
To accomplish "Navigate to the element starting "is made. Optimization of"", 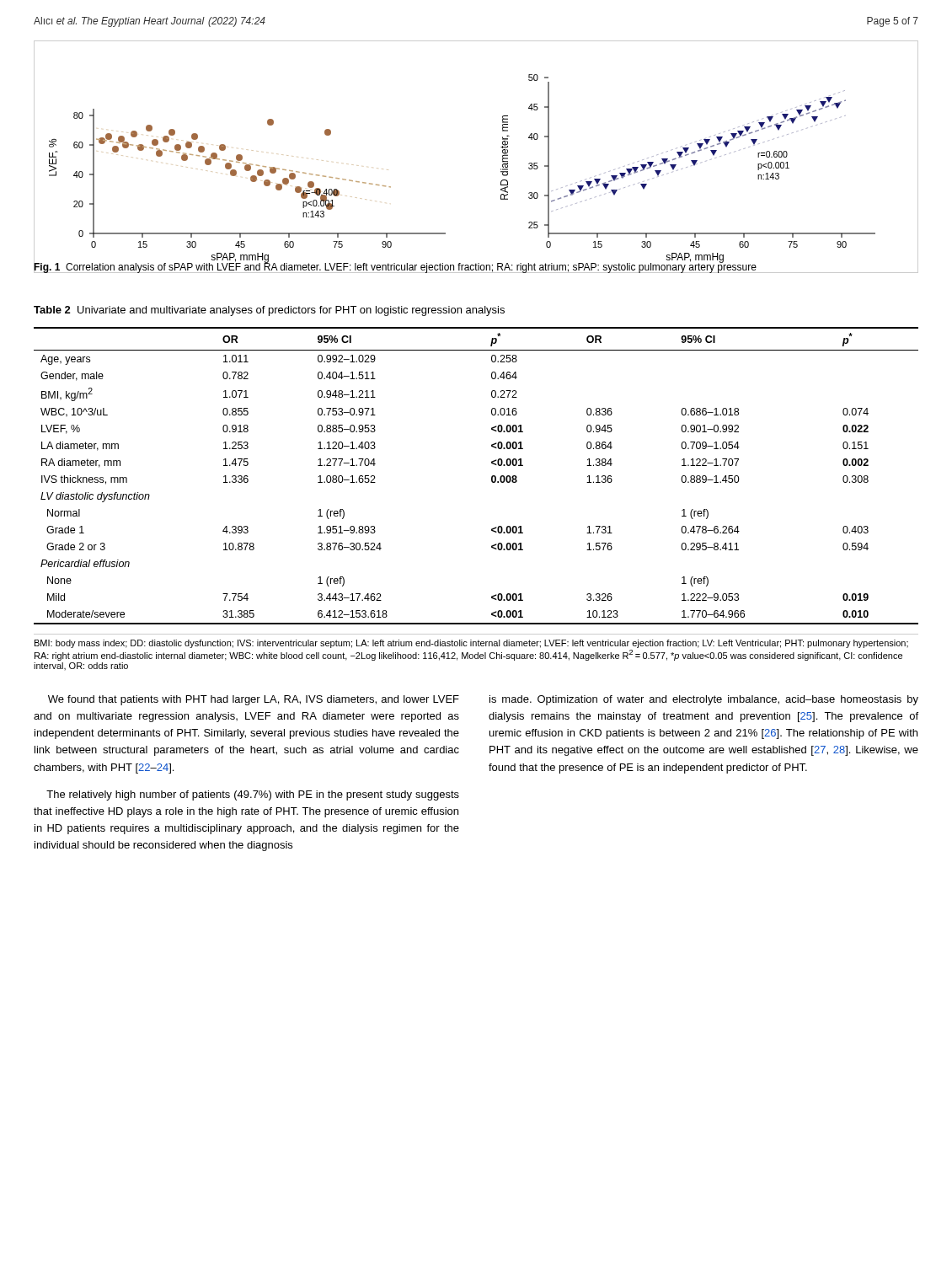I will tap(703, 733).
